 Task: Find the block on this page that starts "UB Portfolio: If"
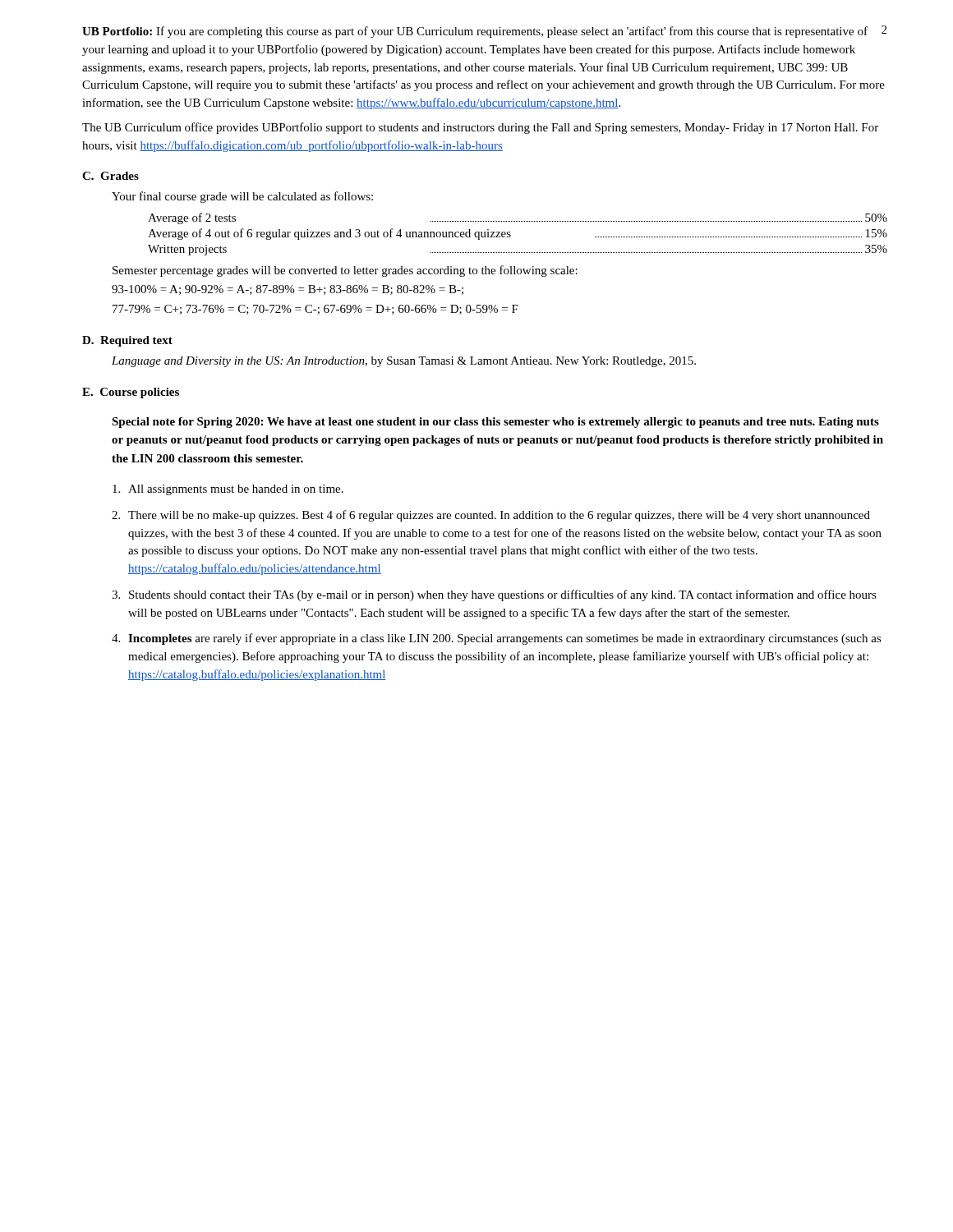coord(483,67)
